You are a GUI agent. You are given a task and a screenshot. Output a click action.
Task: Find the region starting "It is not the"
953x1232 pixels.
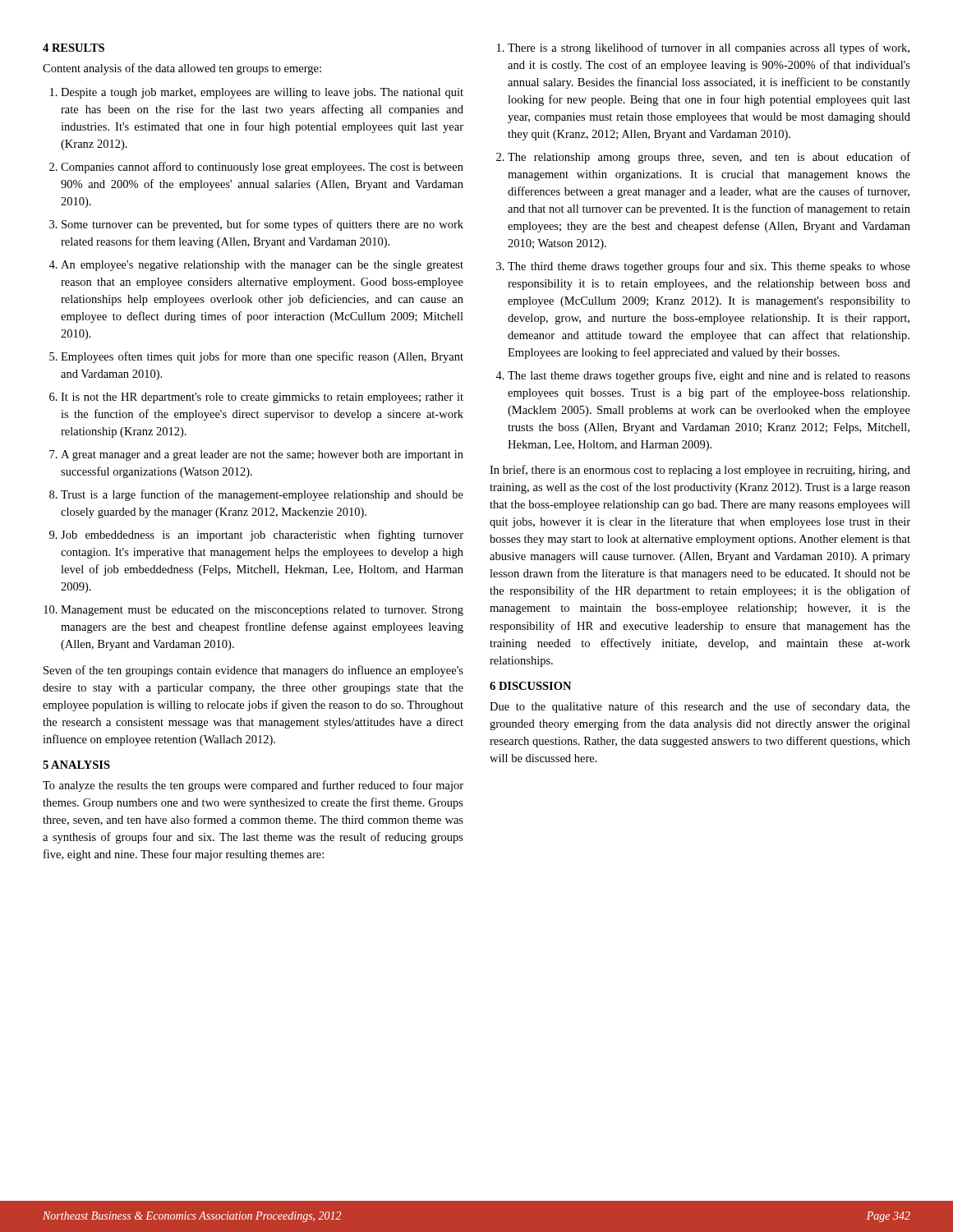(x=262, y=414)
